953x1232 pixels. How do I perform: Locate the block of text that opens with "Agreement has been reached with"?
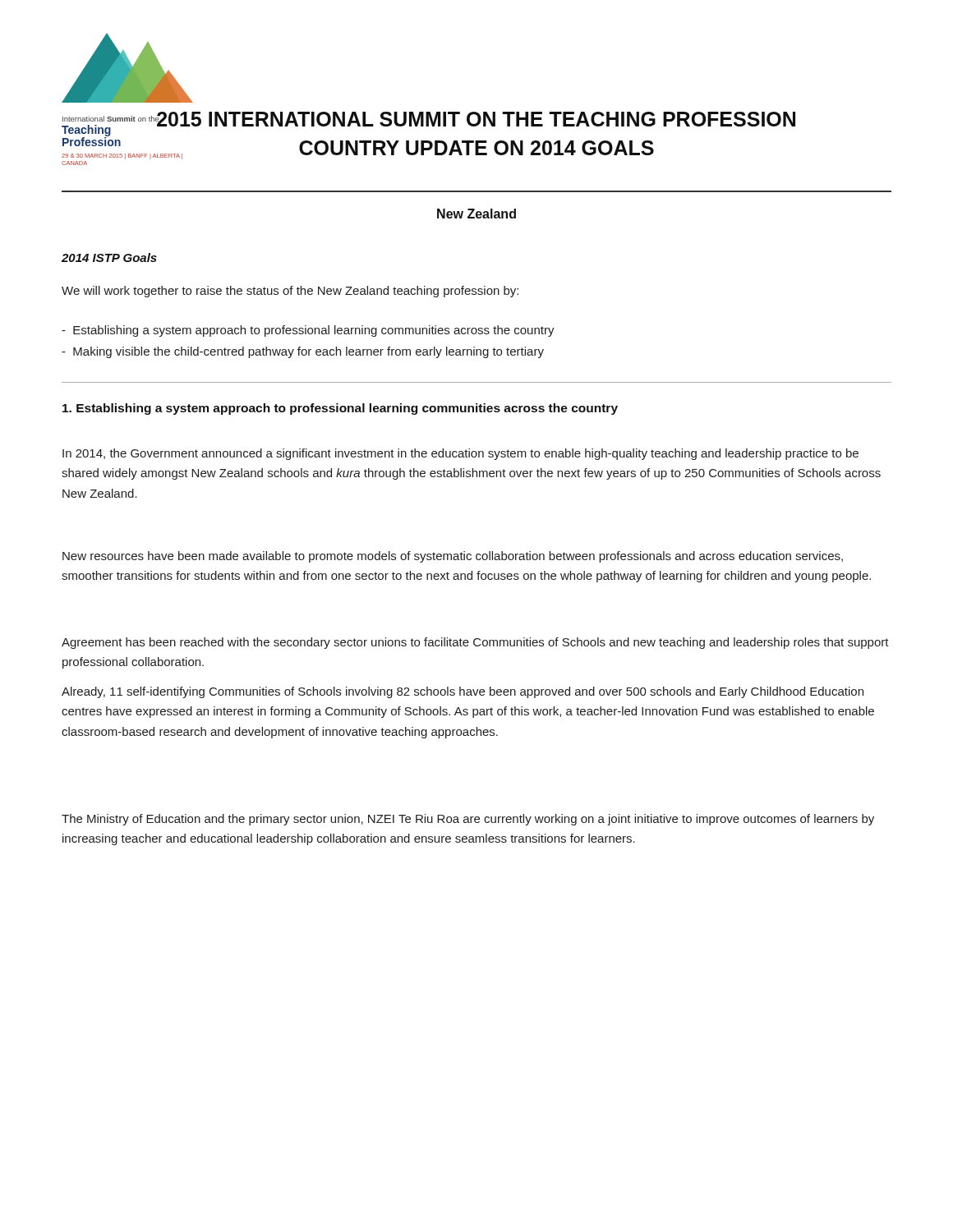click(x=475, y=652)
